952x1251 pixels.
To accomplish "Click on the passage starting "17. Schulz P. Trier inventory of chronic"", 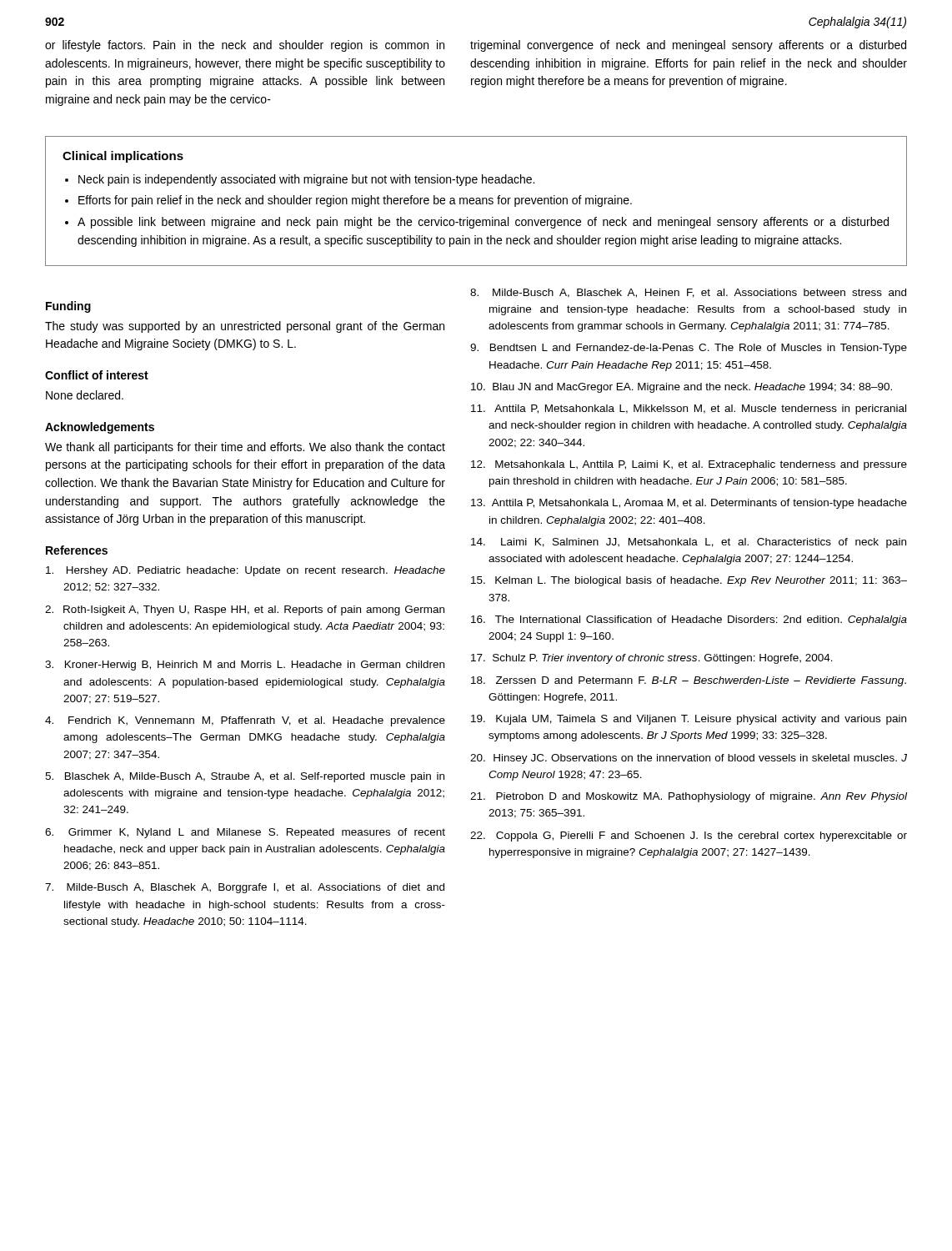I will 652,658.
